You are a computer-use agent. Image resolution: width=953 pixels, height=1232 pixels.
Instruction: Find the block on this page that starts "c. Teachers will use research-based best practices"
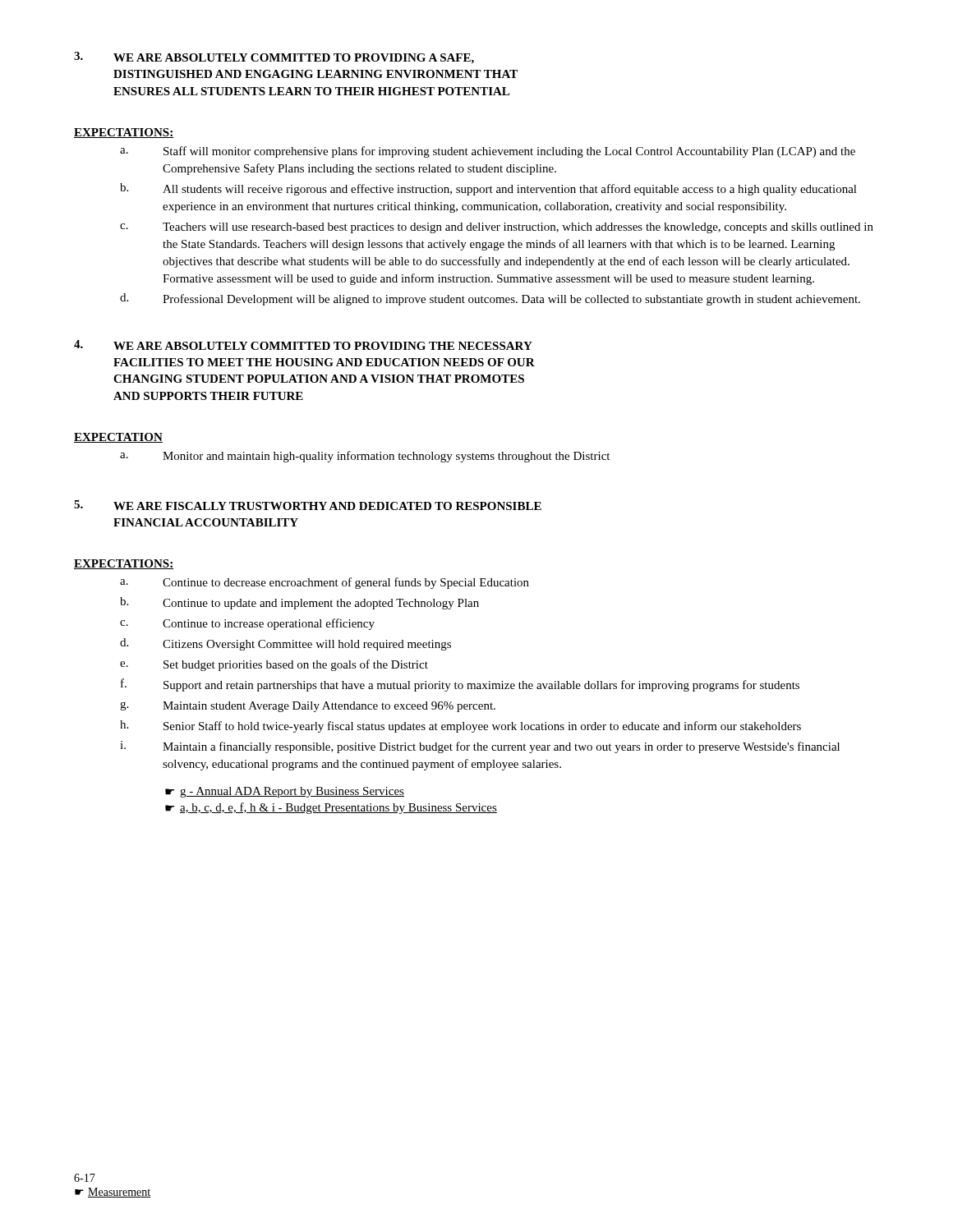[x=496, y=253]
